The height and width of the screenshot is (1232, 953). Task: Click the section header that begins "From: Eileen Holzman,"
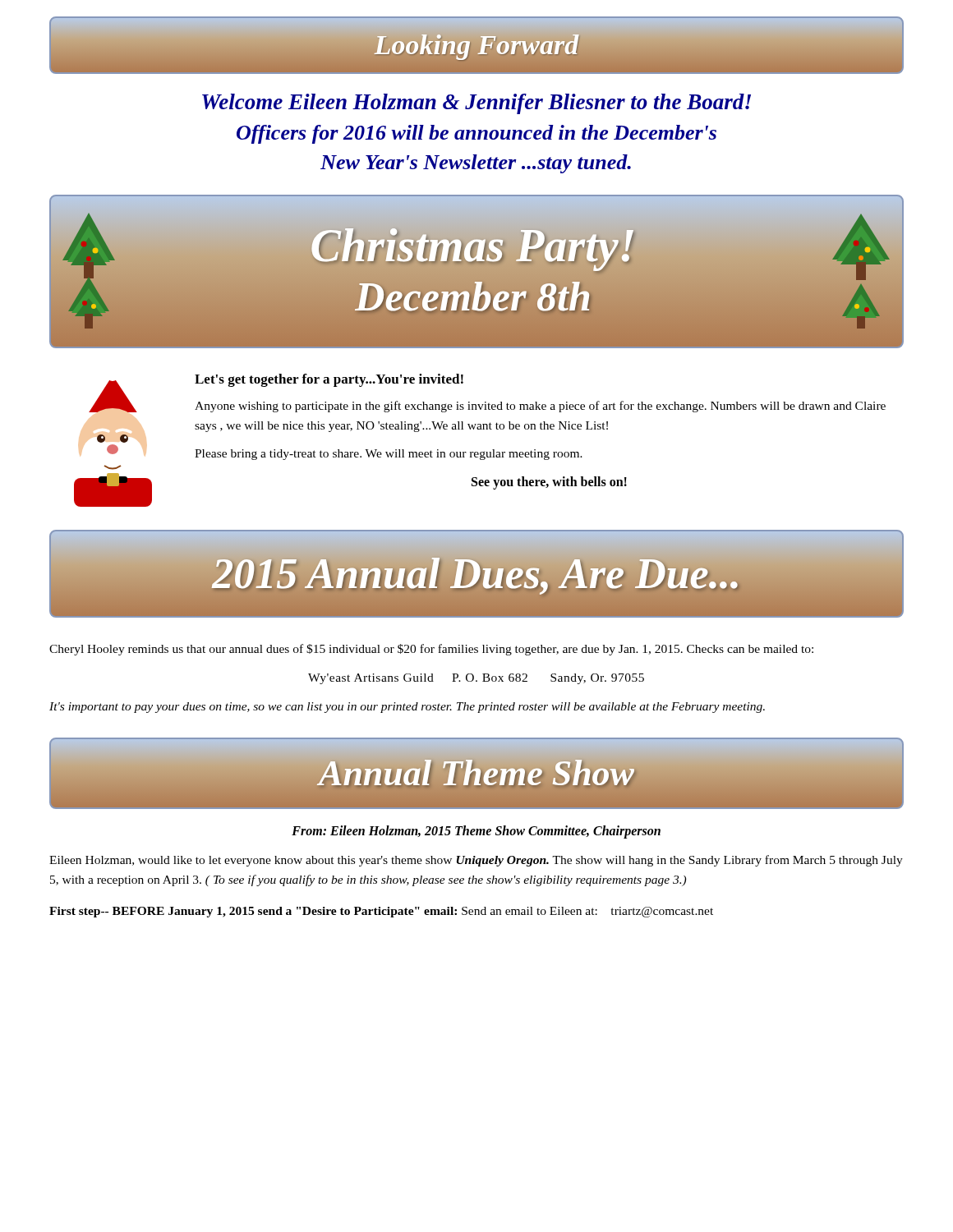476,831
